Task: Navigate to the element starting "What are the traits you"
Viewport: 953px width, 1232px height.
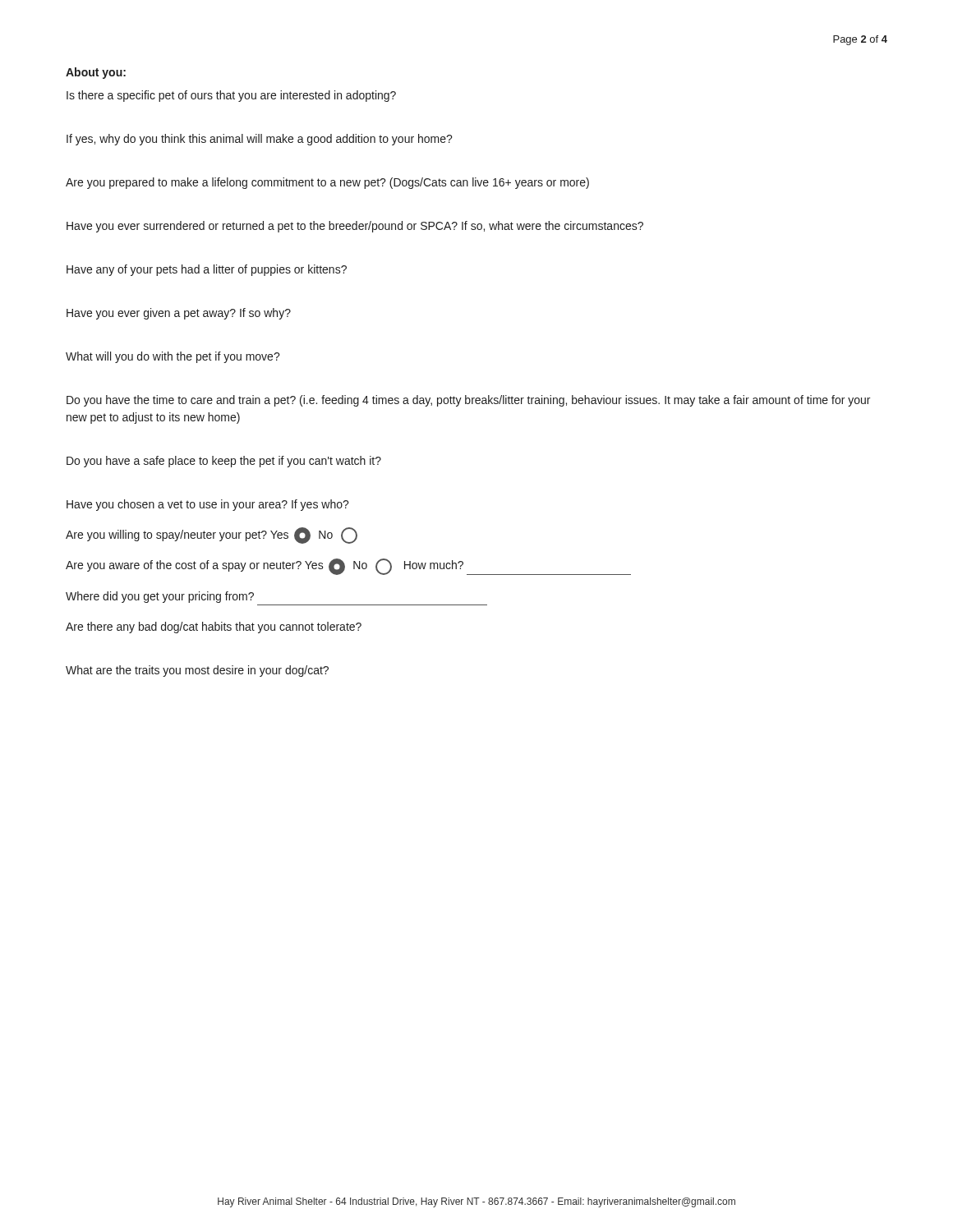Action: pos(197,670)
